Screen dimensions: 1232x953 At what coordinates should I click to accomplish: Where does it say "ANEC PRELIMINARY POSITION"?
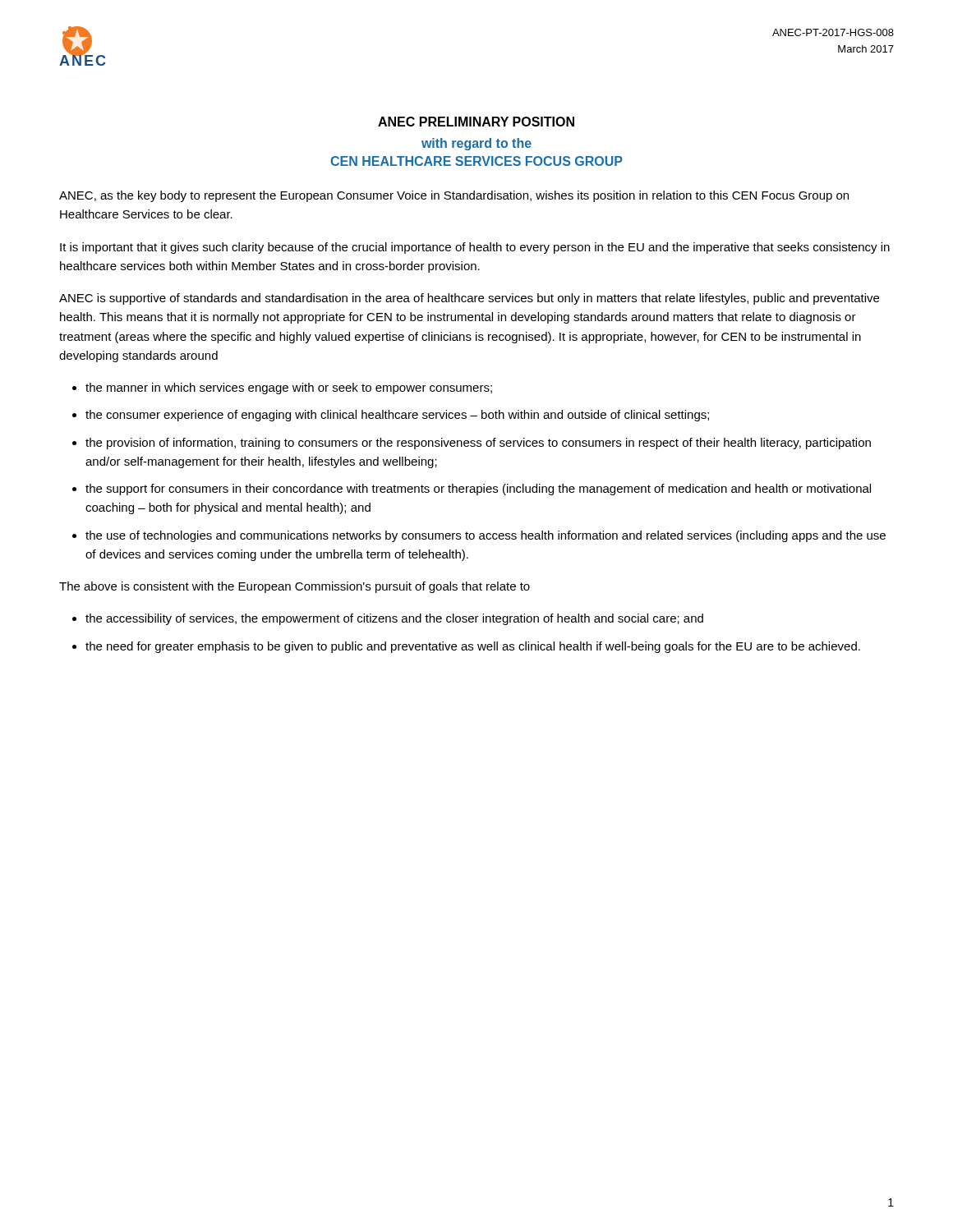[476, 122]
